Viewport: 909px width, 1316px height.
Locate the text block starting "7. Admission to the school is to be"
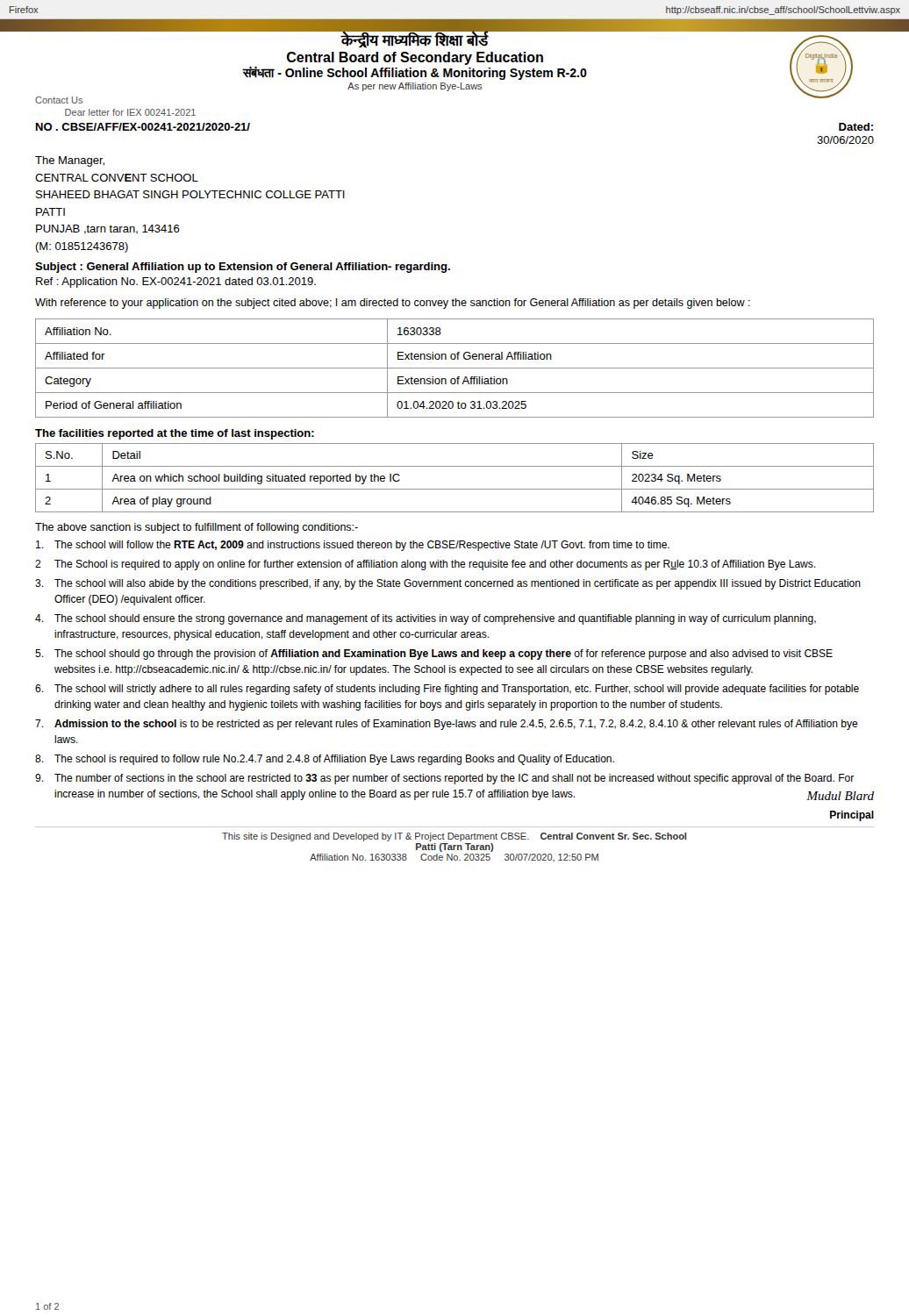454,731
